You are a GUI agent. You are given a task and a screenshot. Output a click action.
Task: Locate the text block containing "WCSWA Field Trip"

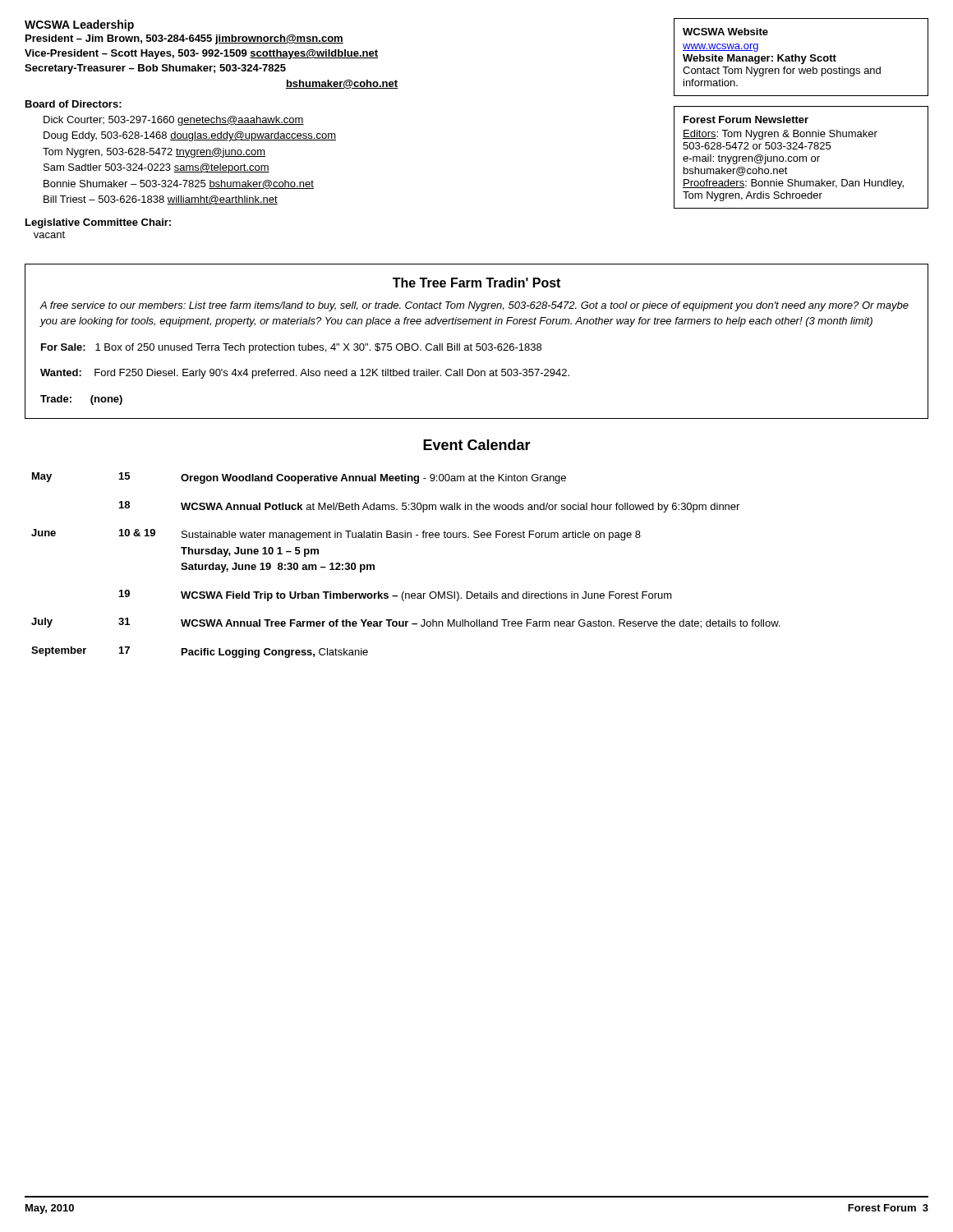click(426, 595)
